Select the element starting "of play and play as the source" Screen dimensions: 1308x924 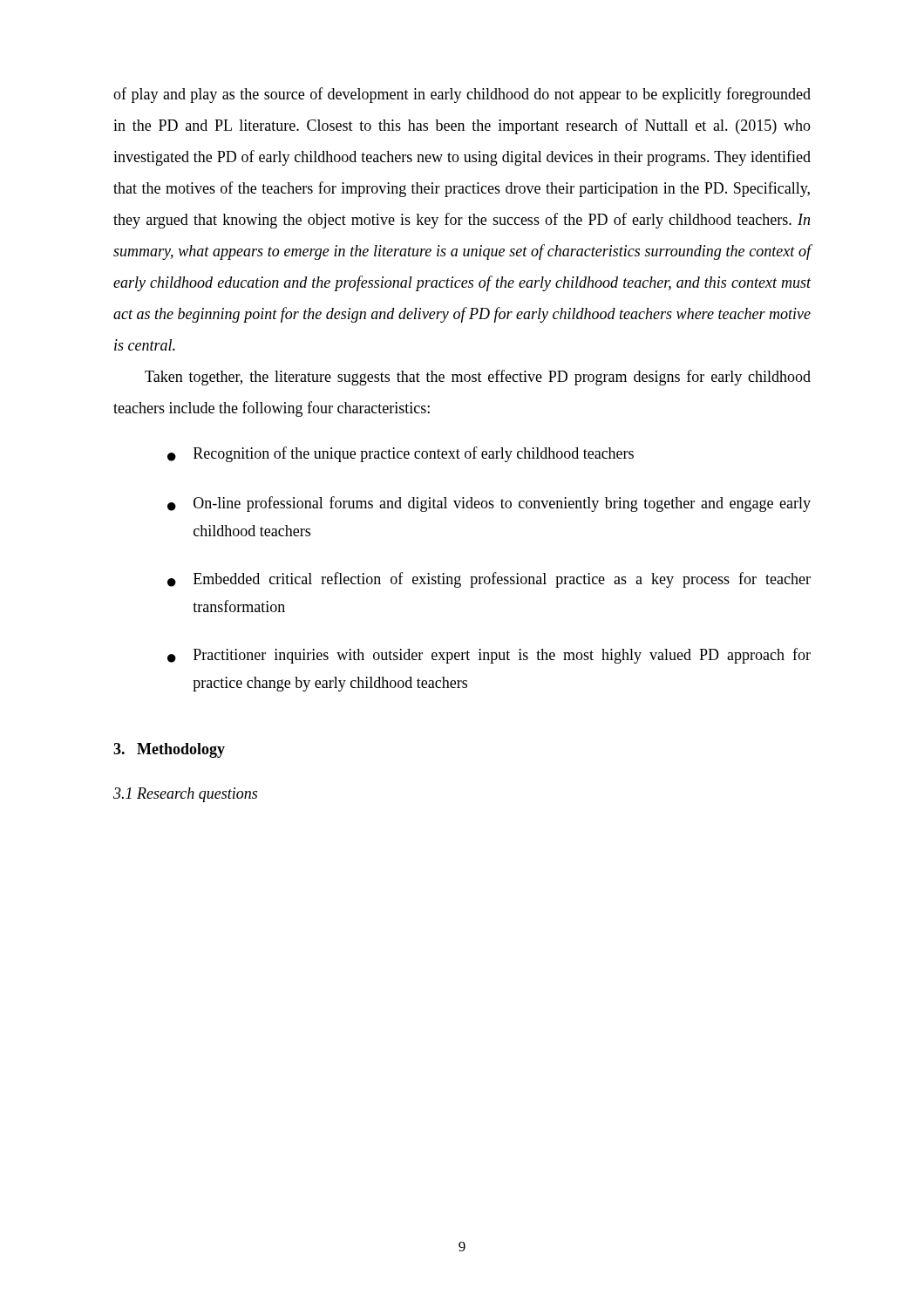click(x=462, y=220)
